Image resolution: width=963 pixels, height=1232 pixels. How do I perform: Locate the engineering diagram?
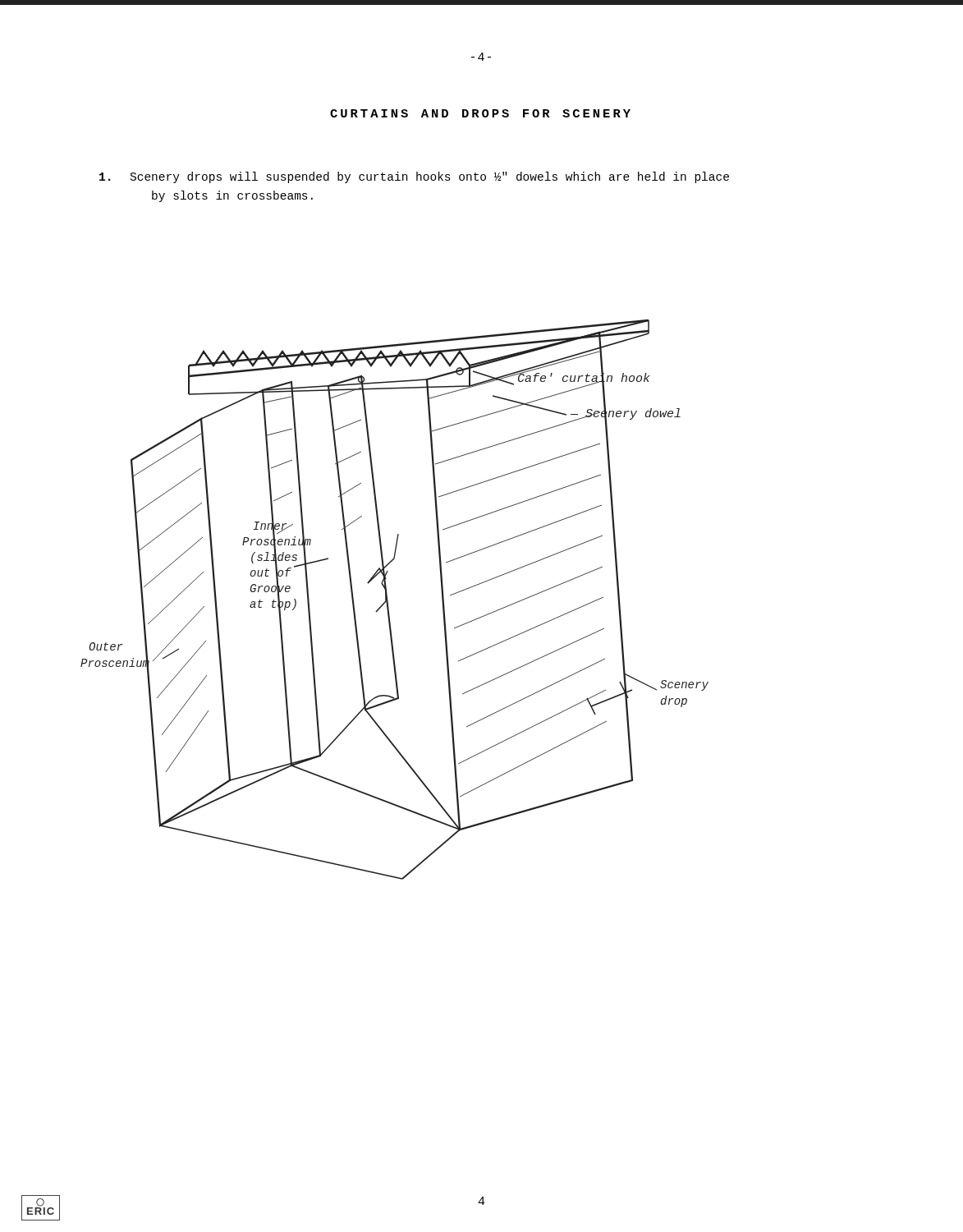coord(494,591)
